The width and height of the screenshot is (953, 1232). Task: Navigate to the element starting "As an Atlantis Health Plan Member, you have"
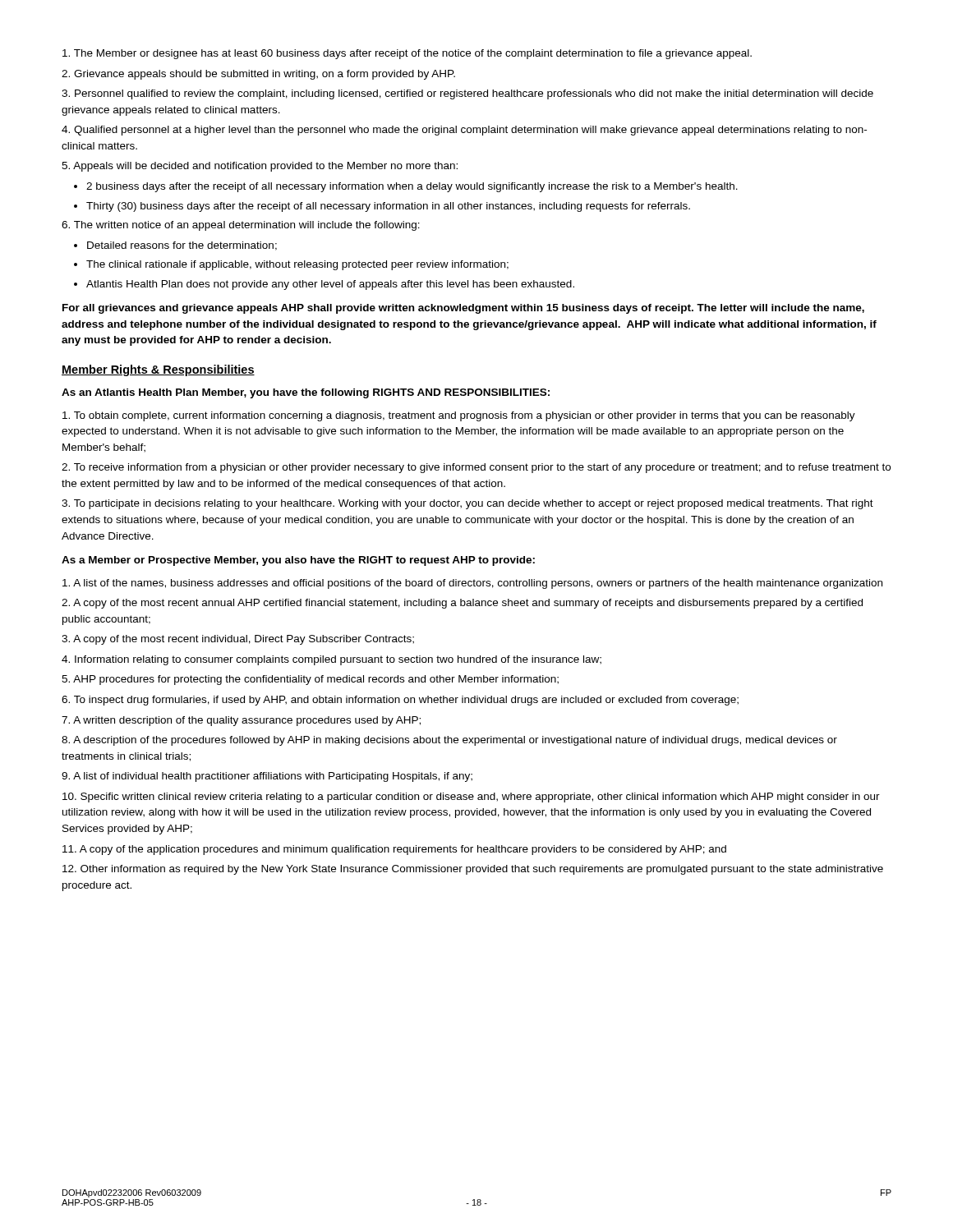[306, 392]
